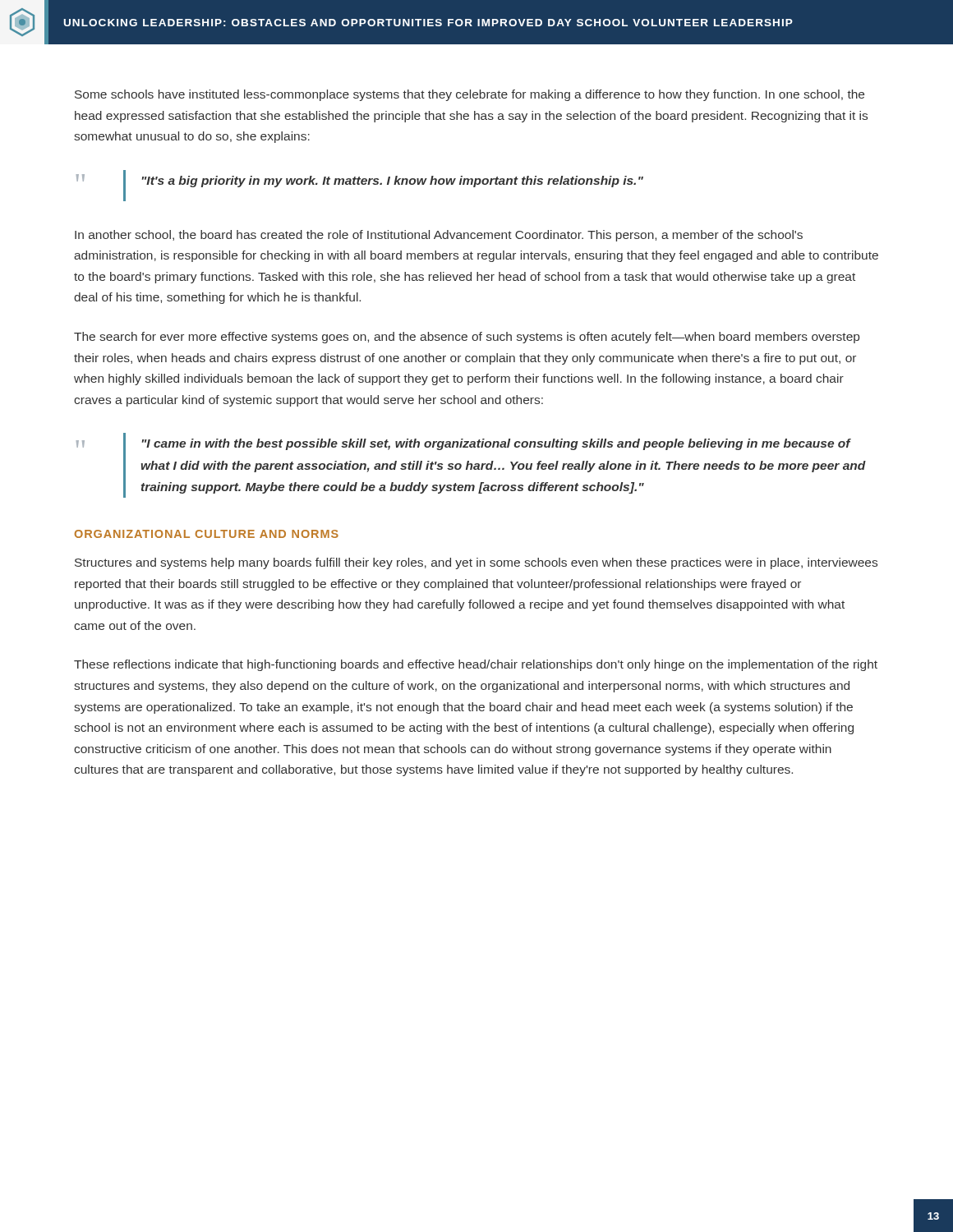Click on the text block that reads "In another school, the board"
Screen dimensions: 1232x953
[x=476, y=266]
